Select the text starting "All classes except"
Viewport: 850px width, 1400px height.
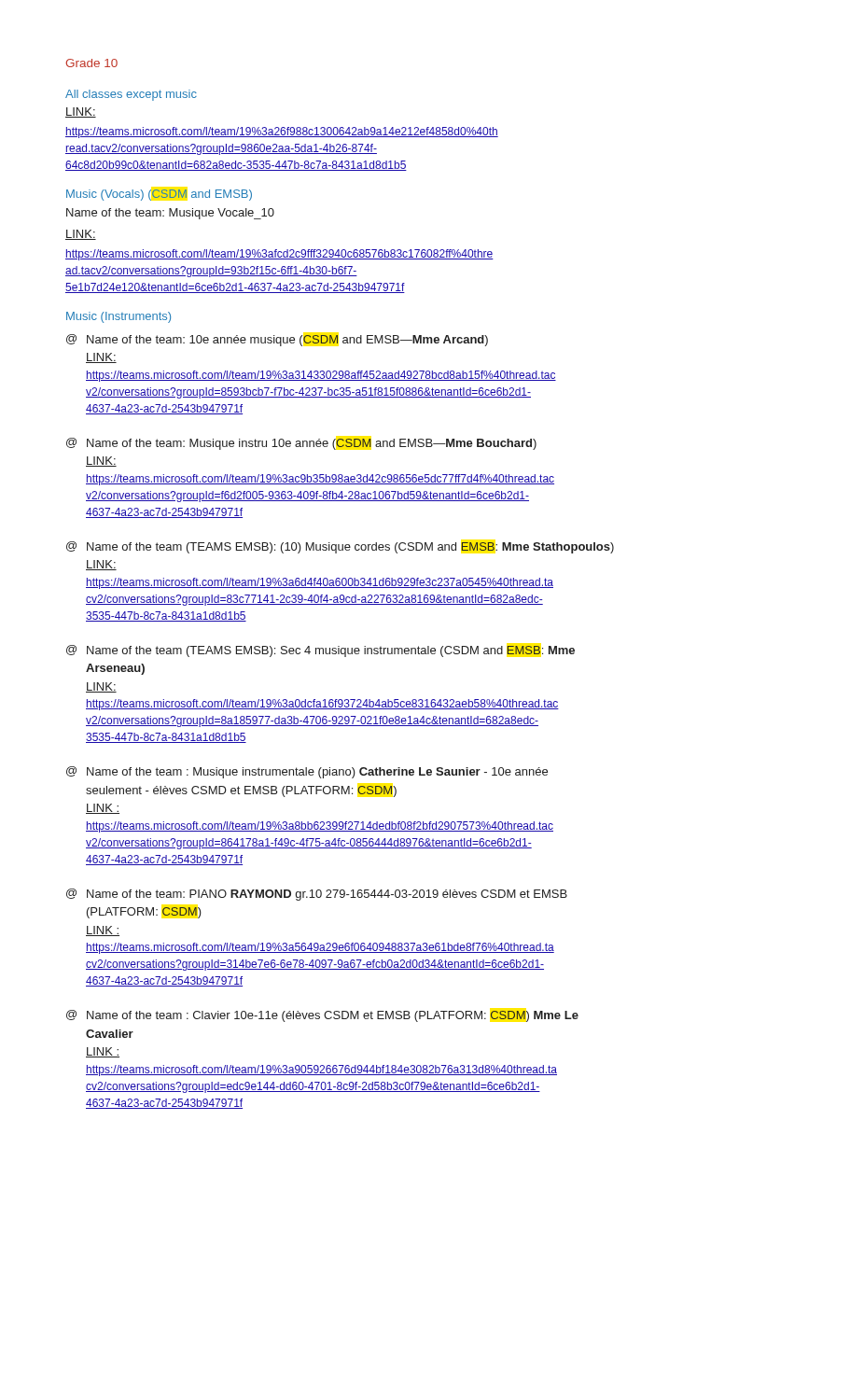131,94
